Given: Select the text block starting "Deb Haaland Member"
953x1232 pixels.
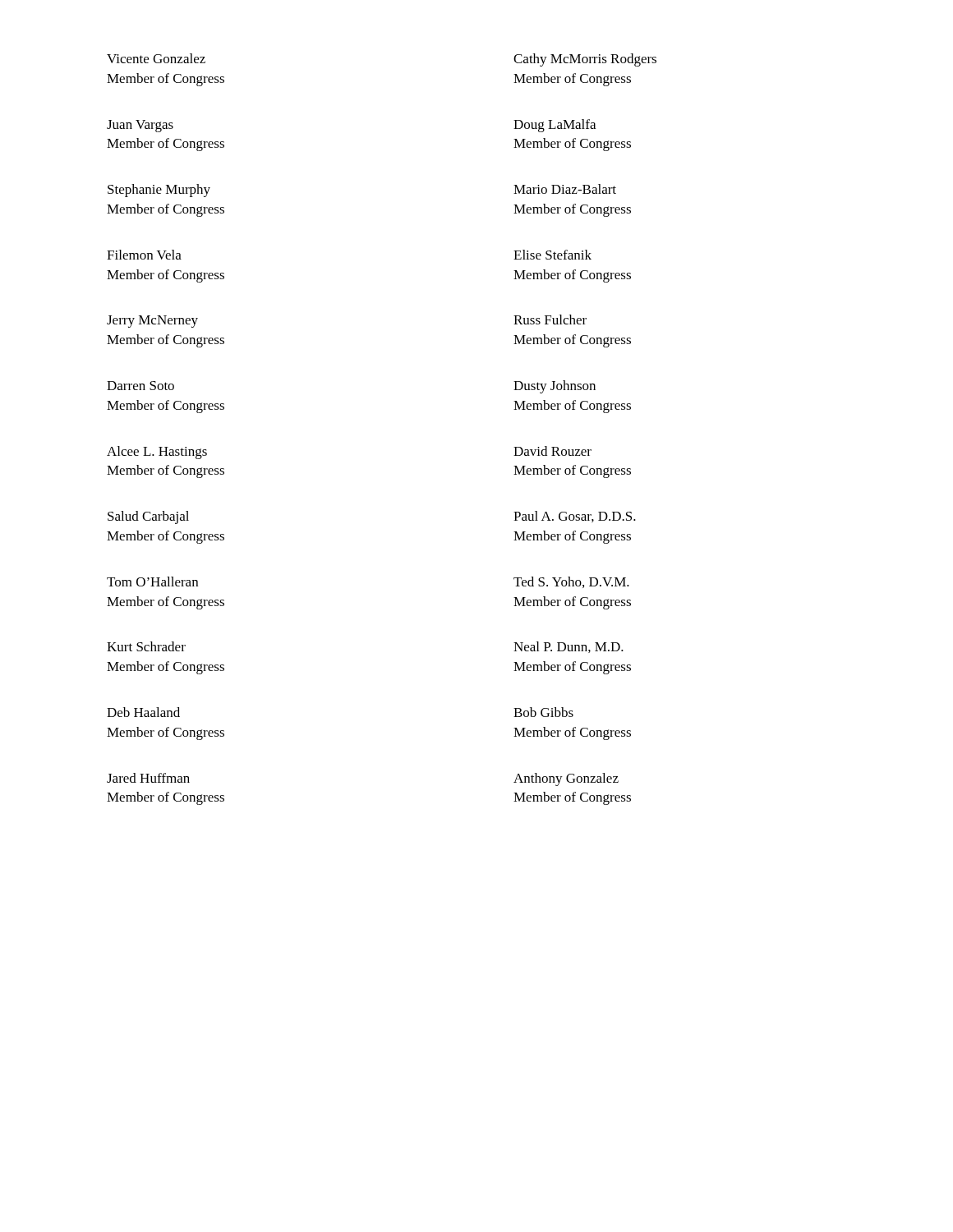Looking at the screenshot, I should tap(143, 712).
